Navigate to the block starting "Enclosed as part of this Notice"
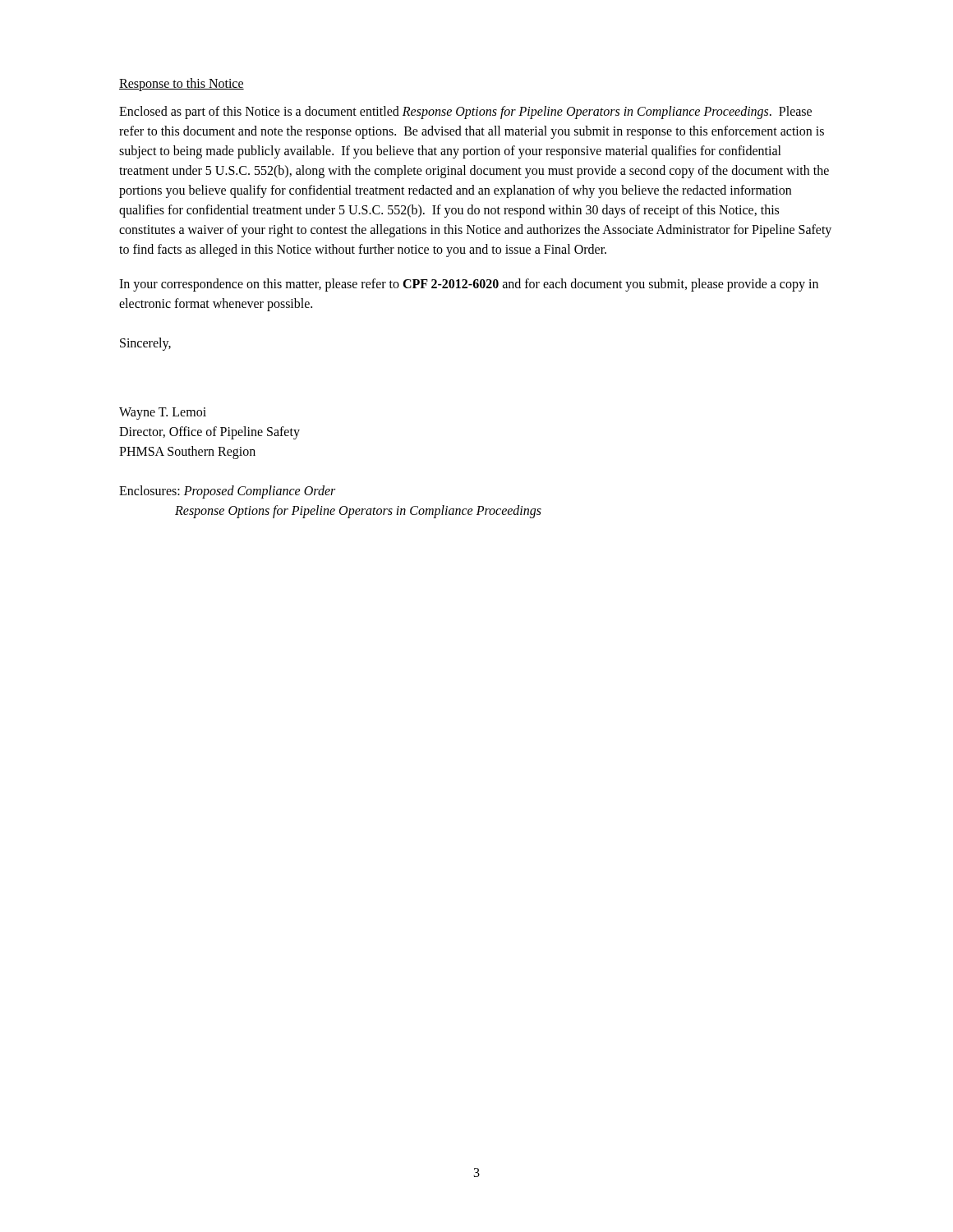Screen dimensions: 1232x953 475,180
